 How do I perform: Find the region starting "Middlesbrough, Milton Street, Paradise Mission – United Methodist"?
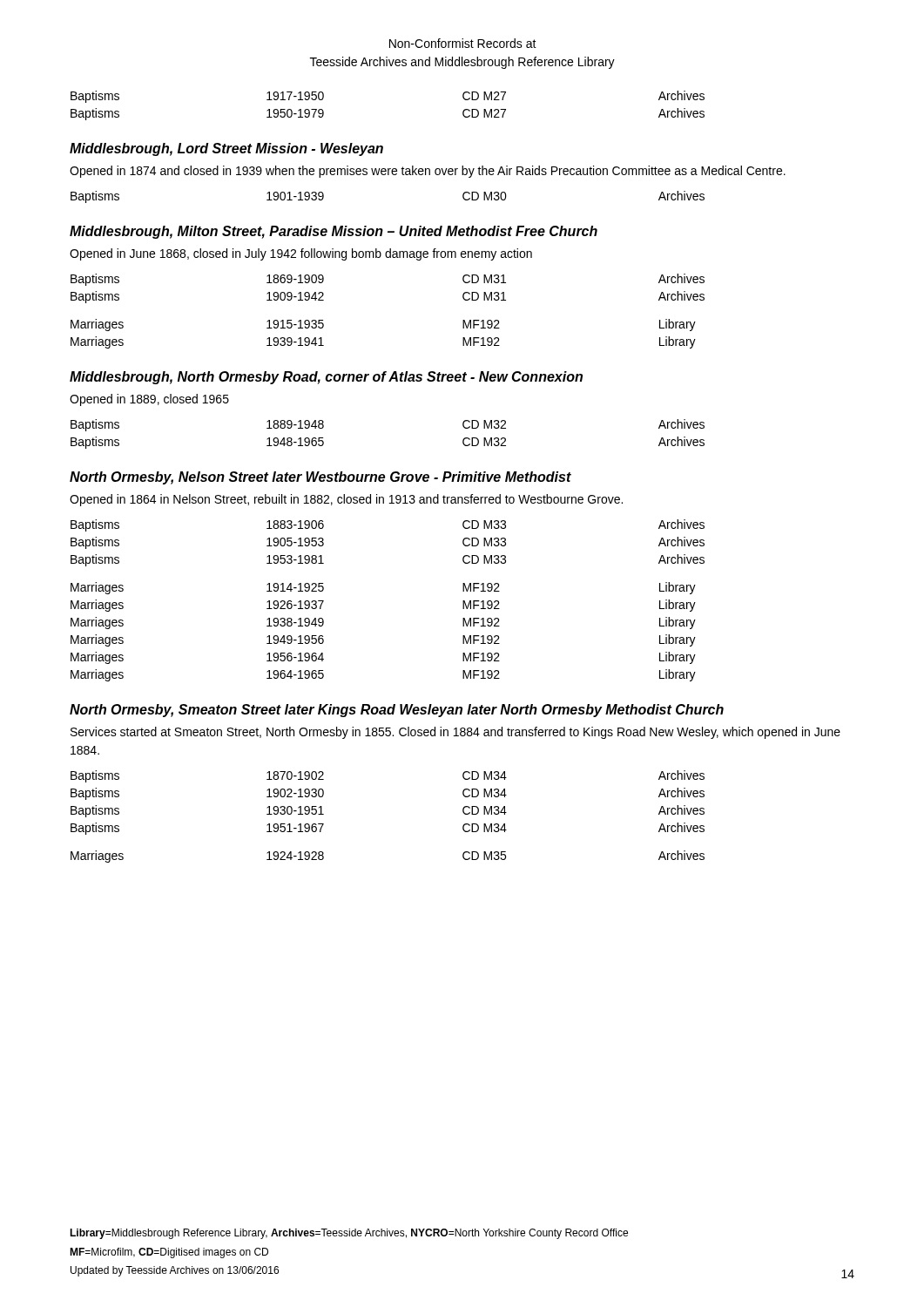pos(334,231)
